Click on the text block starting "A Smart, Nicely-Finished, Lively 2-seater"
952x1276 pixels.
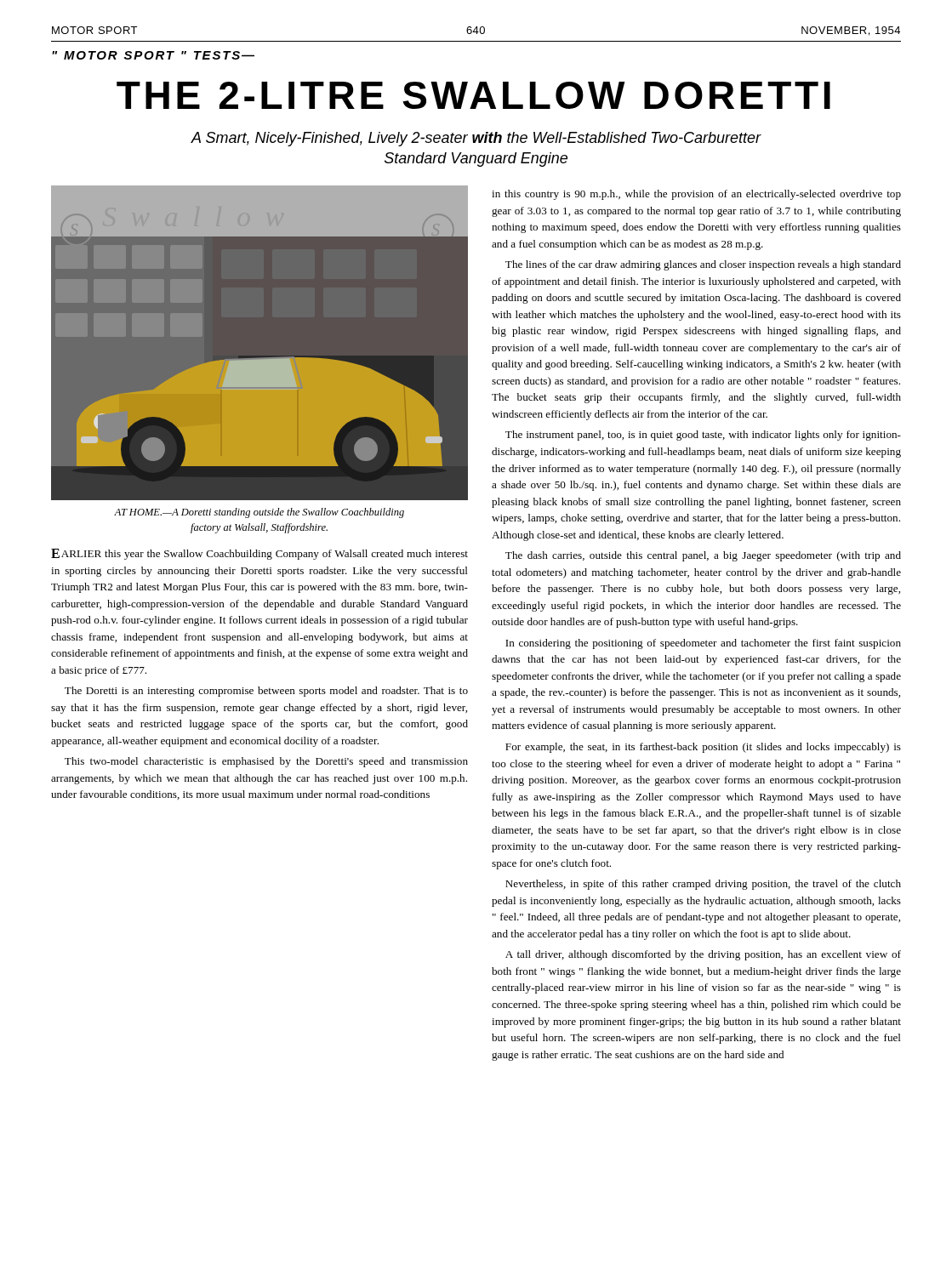[x=476, y=148]
